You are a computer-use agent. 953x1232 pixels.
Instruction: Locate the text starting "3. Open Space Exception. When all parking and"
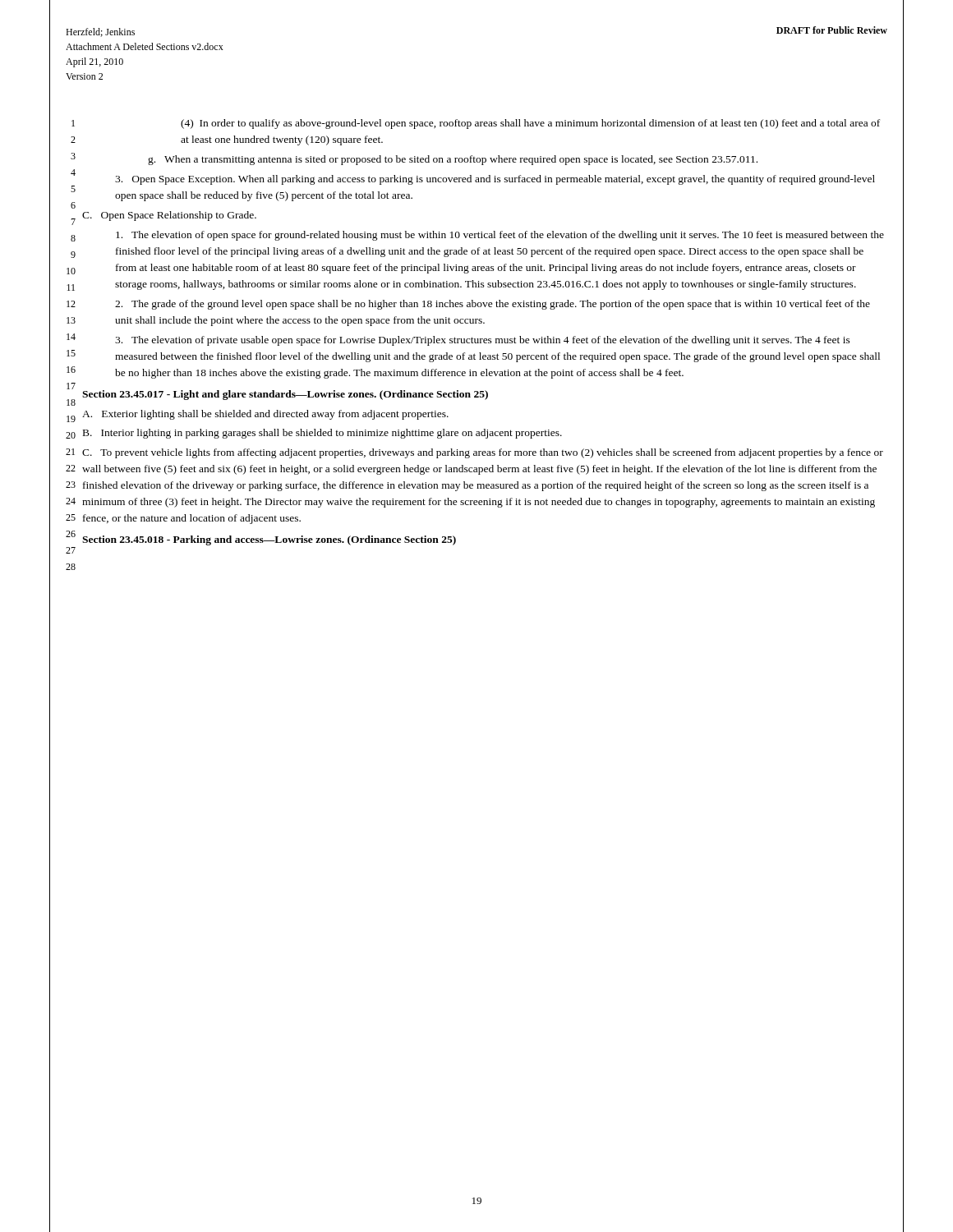point(495,187)
